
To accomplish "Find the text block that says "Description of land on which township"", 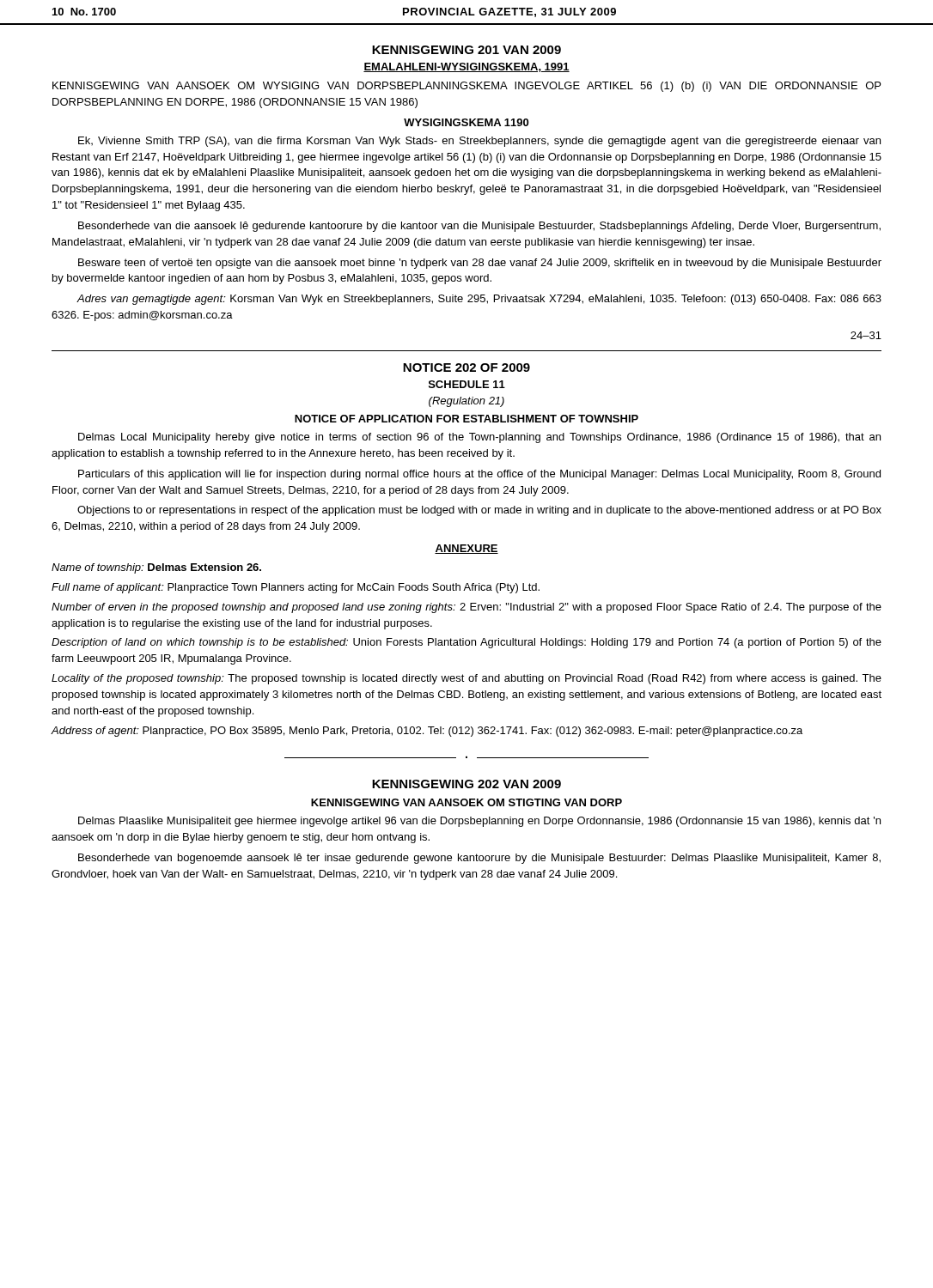I will click(466, 650).
